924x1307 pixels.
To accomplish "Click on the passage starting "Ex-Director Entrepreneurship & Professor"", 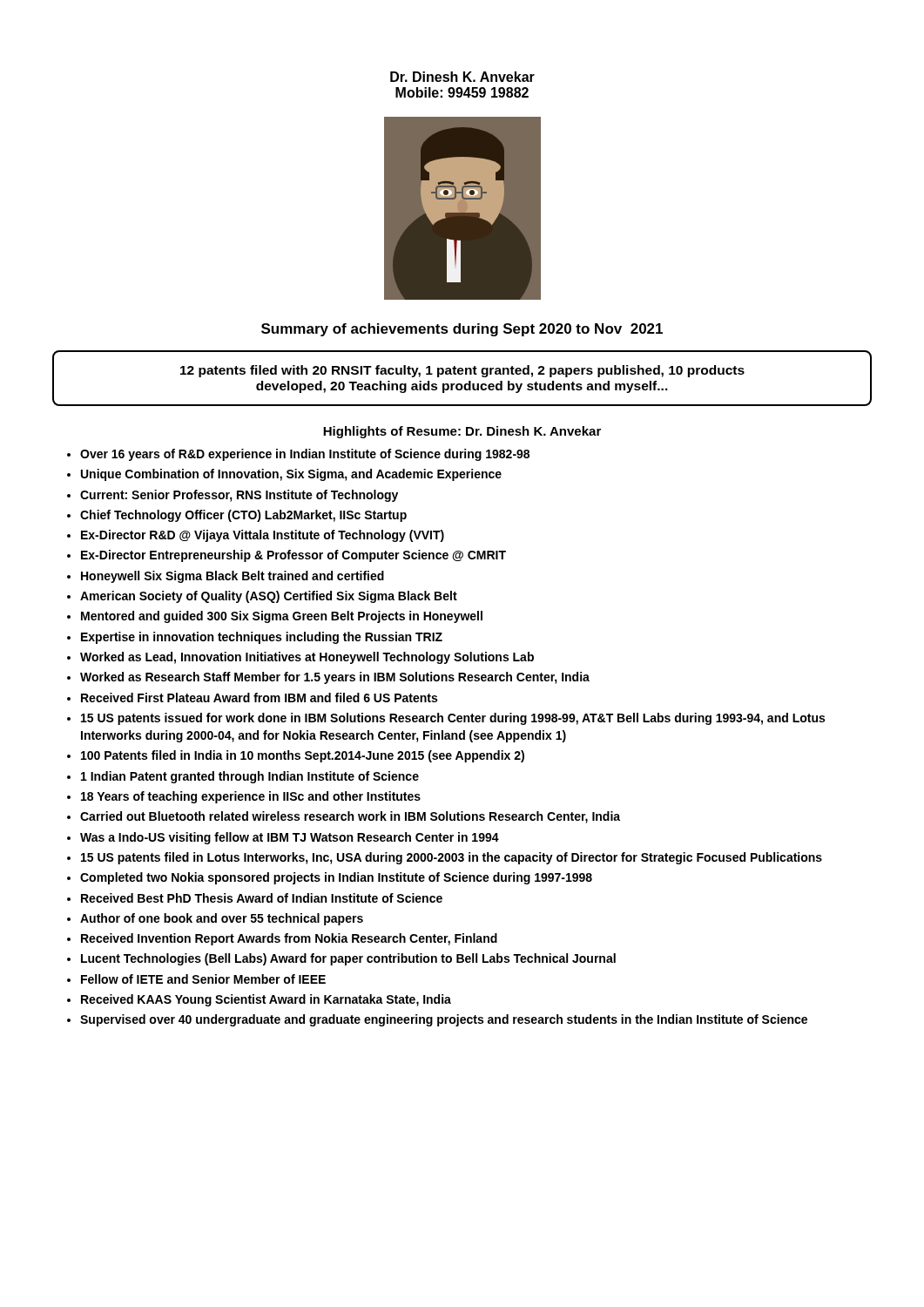I will 462,556.
